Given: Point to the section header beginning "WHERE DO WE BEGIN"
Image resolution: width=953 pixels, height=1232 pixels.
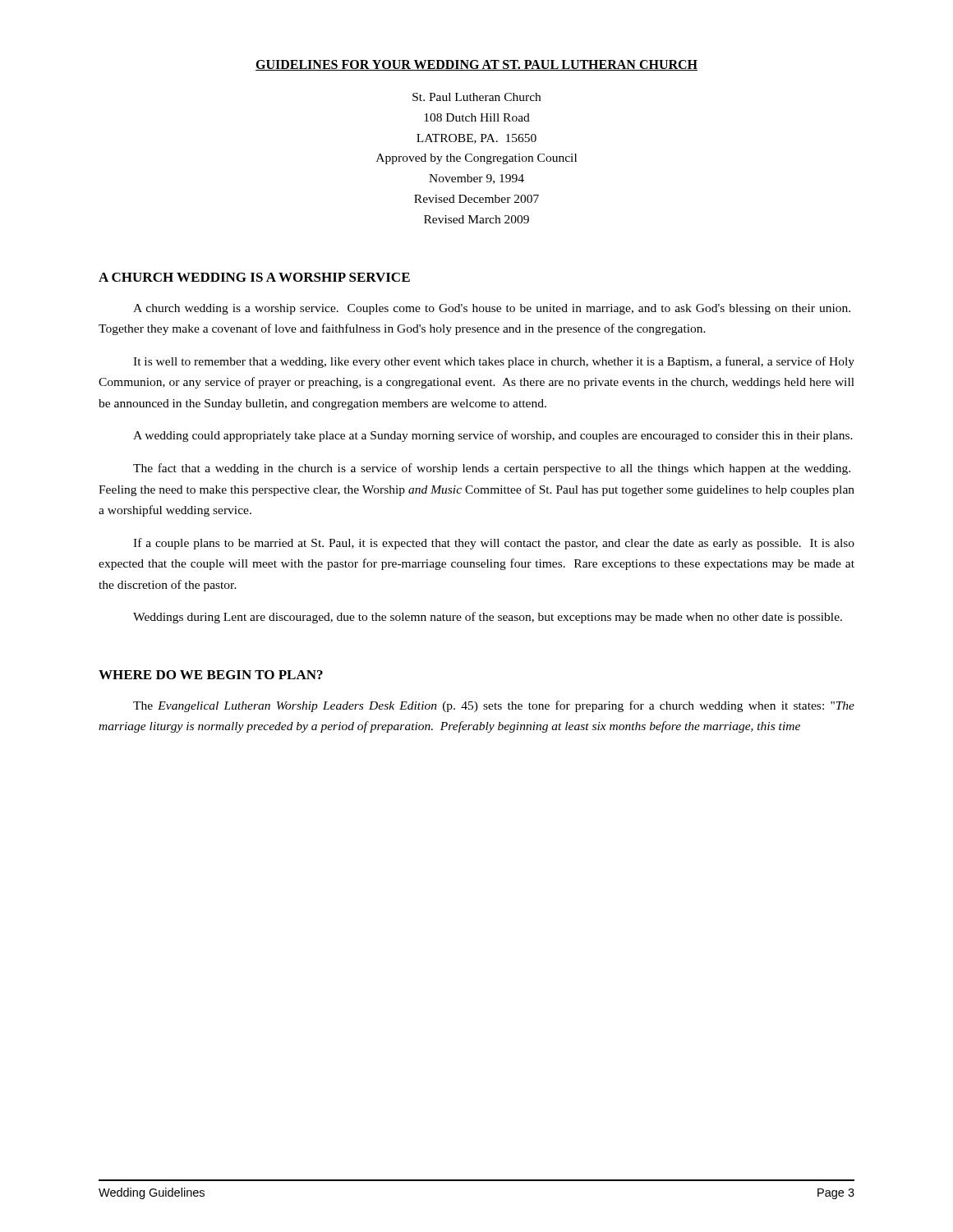Looking at the screenshot, I should (211, 675).
